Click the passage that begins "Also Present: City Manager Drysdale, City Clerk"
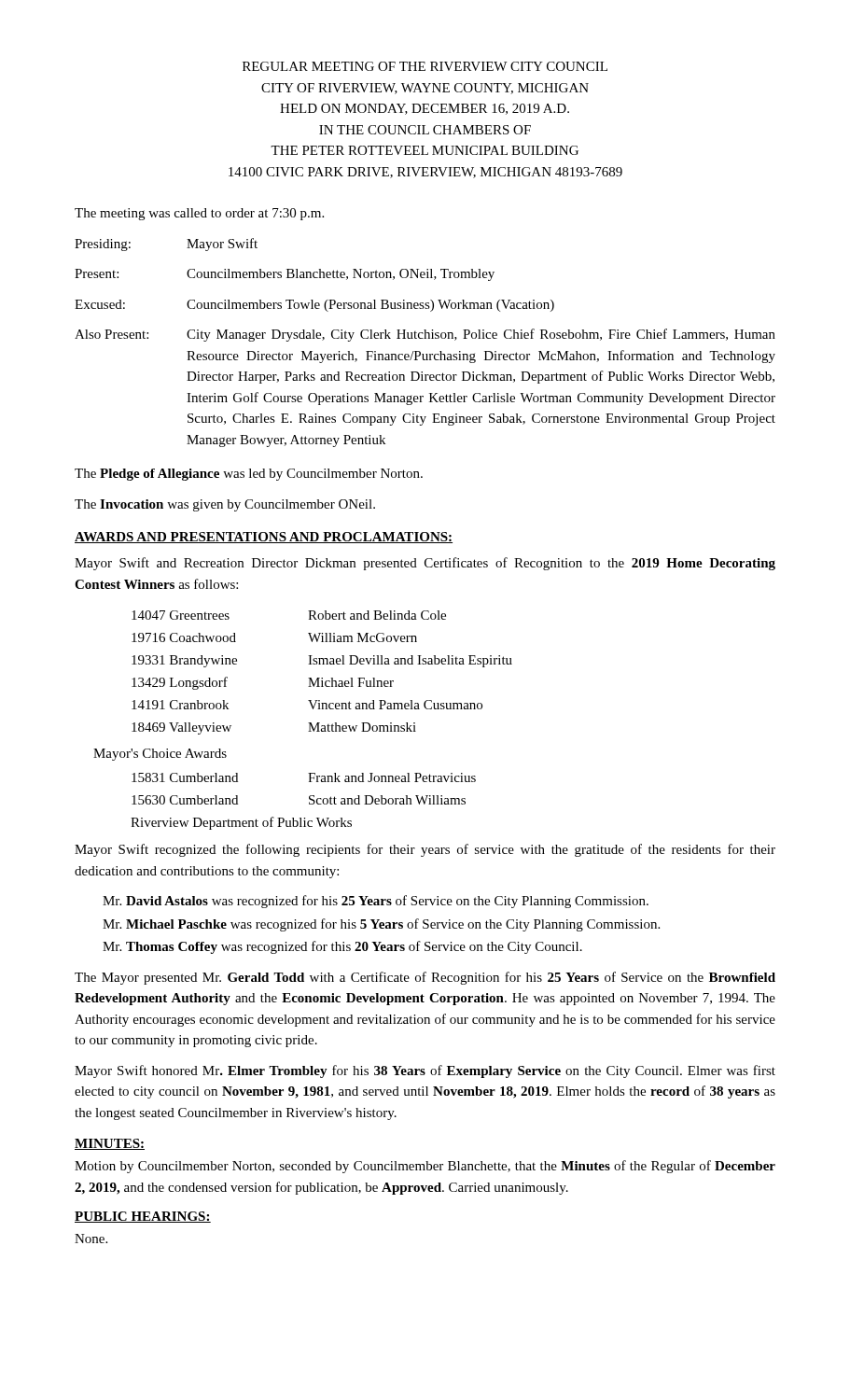 425,387
